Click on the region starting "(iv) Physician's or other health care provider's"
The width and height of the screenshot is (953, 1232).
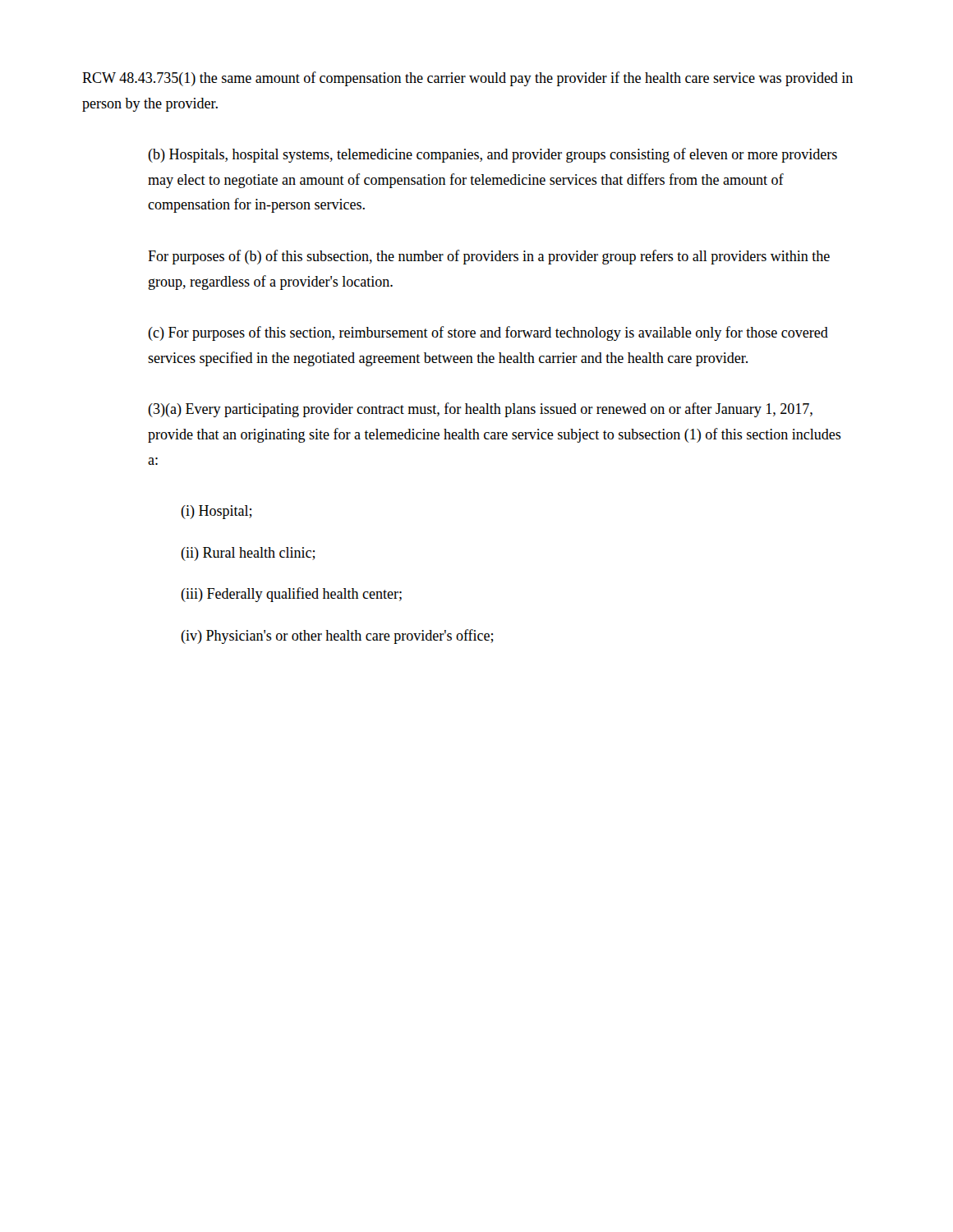[338, 636]
